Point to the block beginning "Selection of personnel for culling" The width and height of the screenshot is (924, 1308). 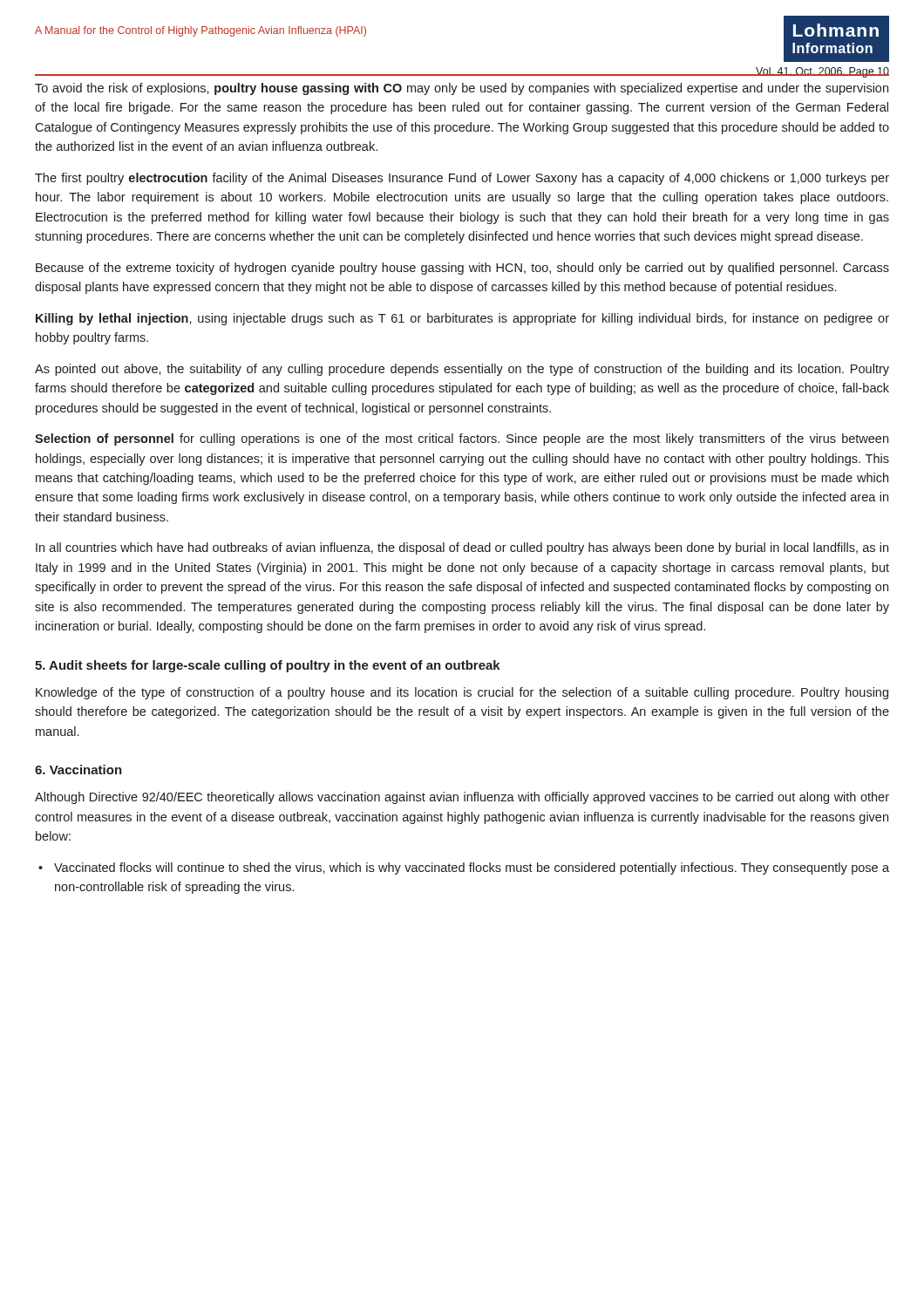tap(462, 478)
